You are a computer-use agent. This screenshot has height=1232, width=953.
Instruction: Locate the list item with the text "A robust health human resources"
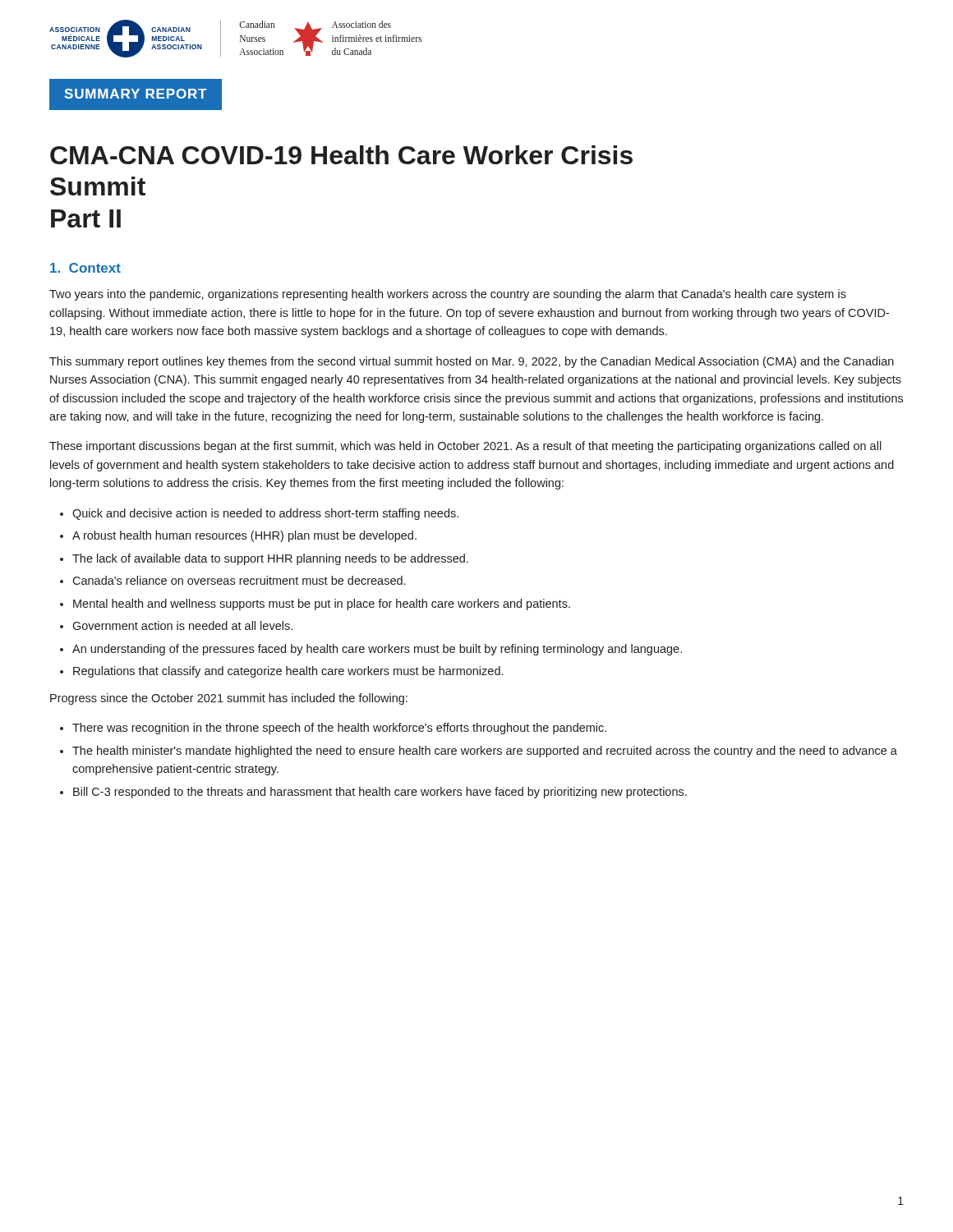coord(245,536)
